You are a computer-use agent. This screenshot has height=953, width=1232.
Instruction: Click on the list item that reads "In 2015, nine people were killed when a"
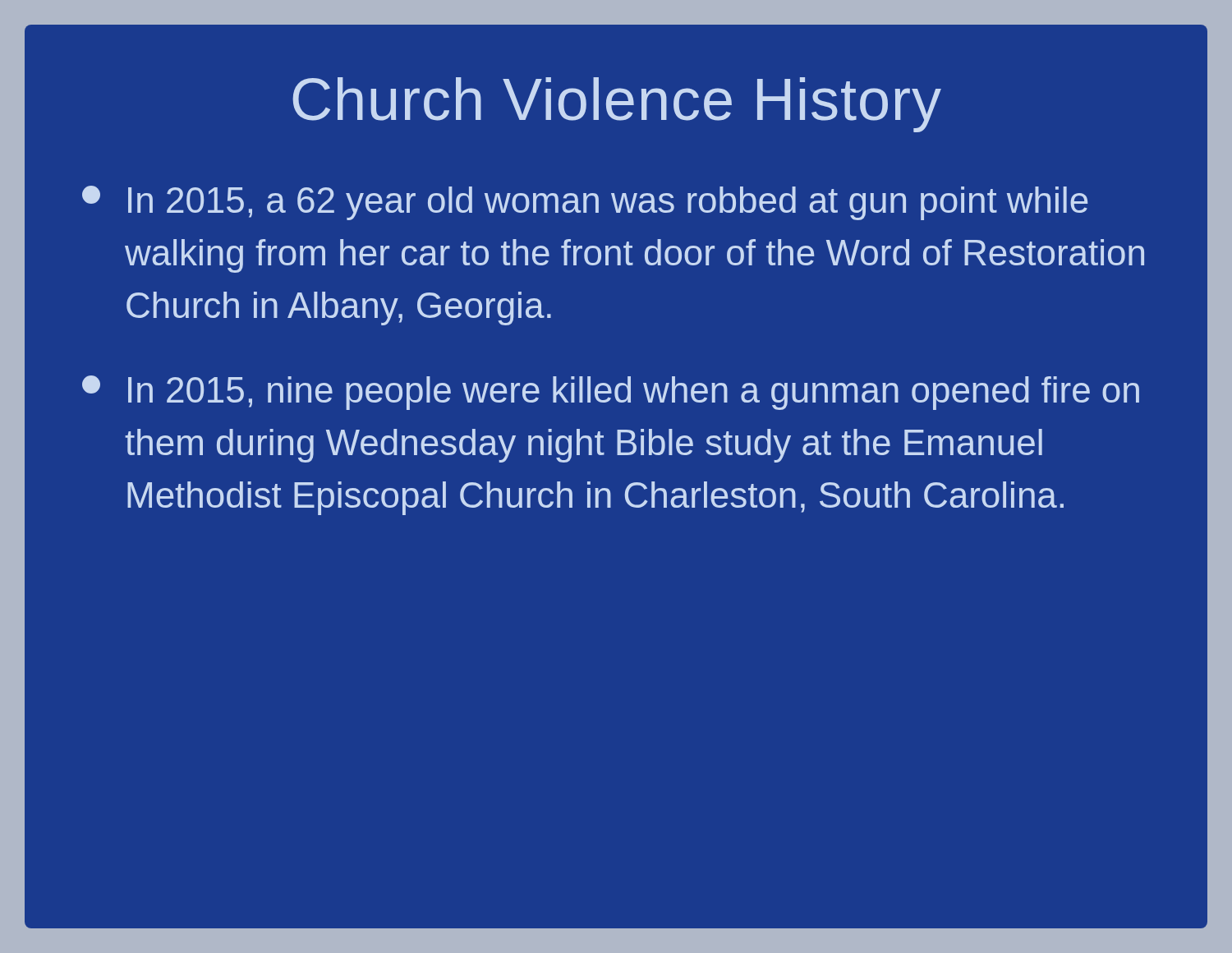coord(616,443)
